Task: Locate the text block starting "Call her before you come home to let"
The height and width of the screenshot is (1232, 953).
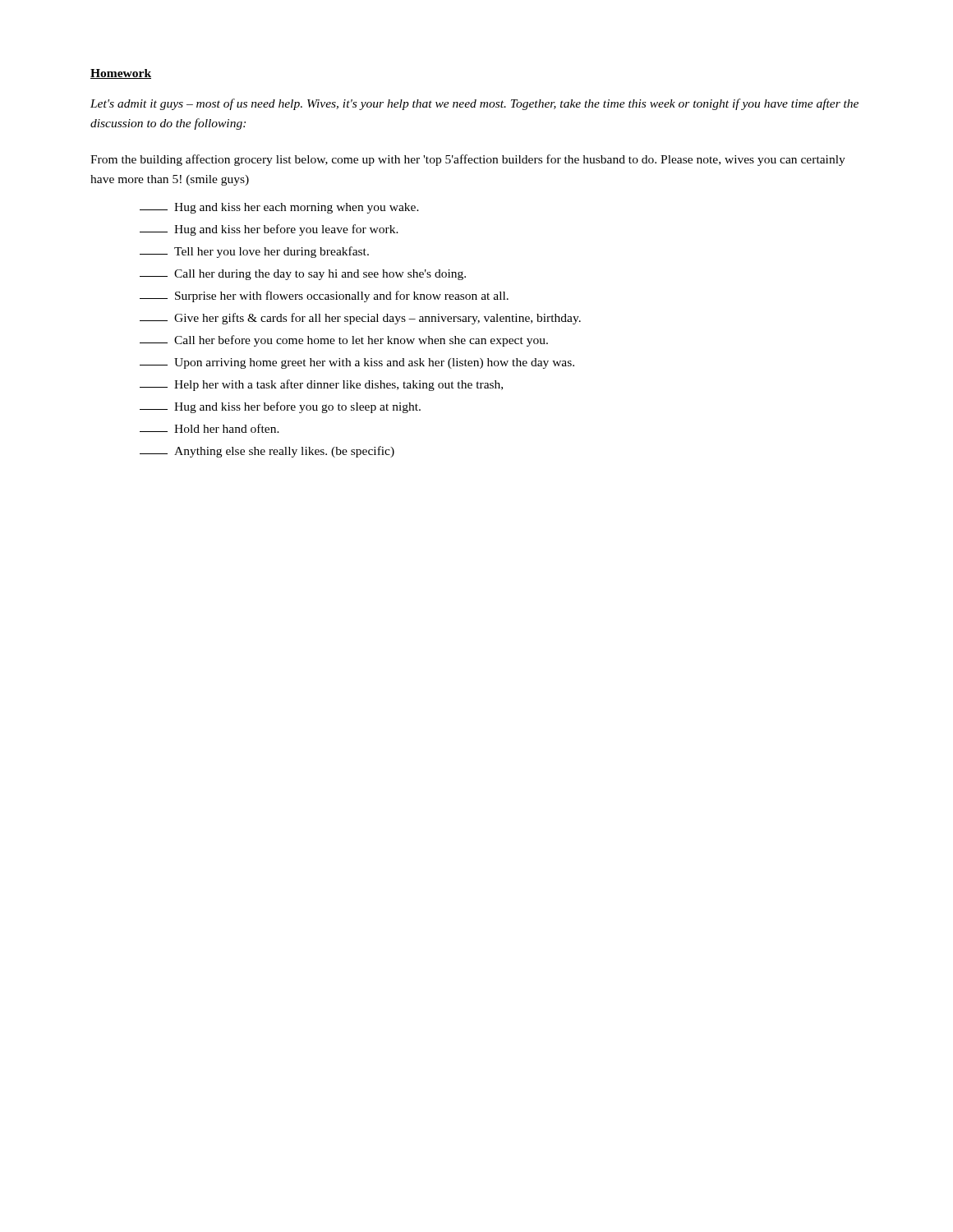Action: click(x=501, y=340)
